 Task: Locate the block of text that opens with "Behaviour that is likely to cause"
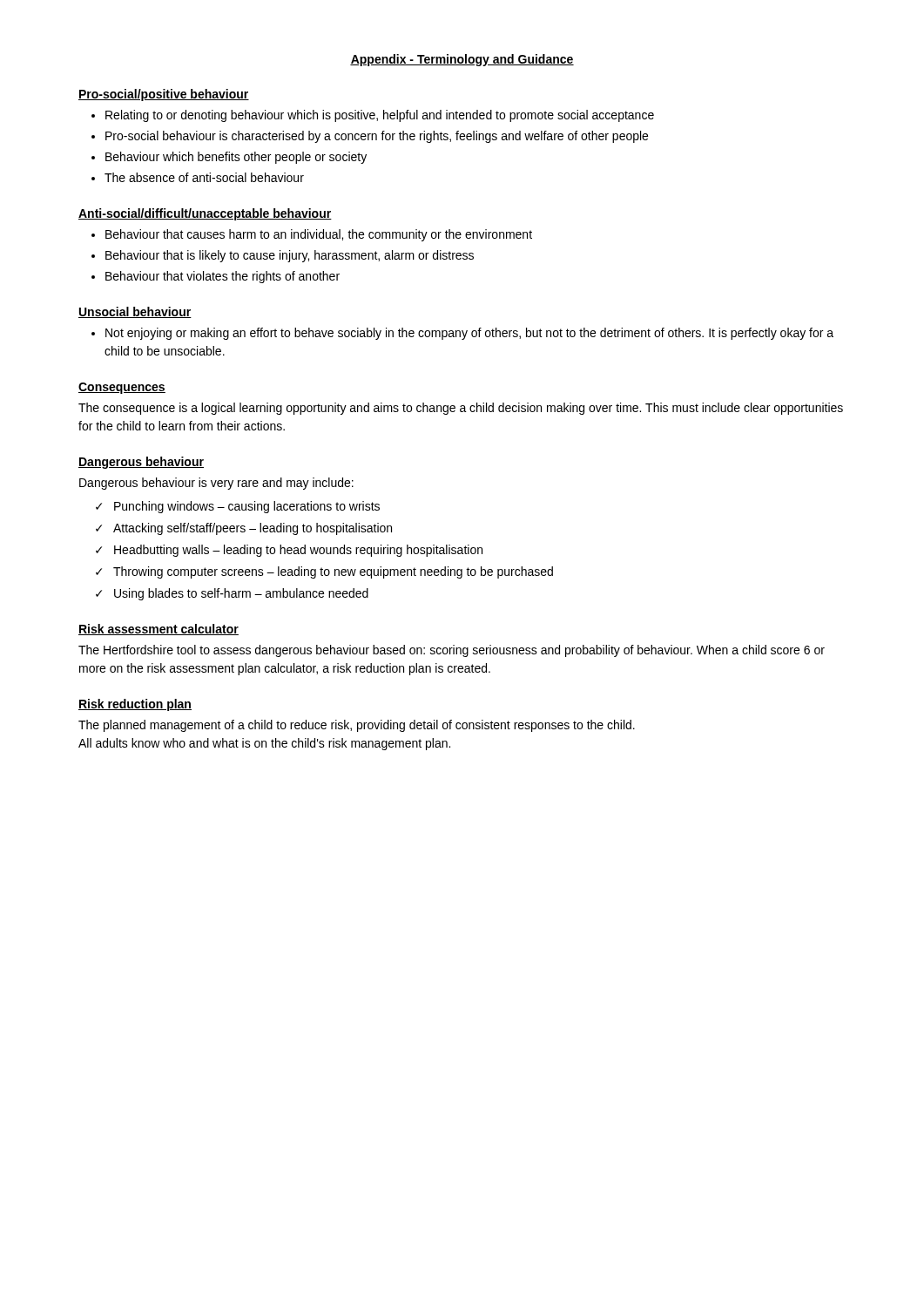point(289,255)
